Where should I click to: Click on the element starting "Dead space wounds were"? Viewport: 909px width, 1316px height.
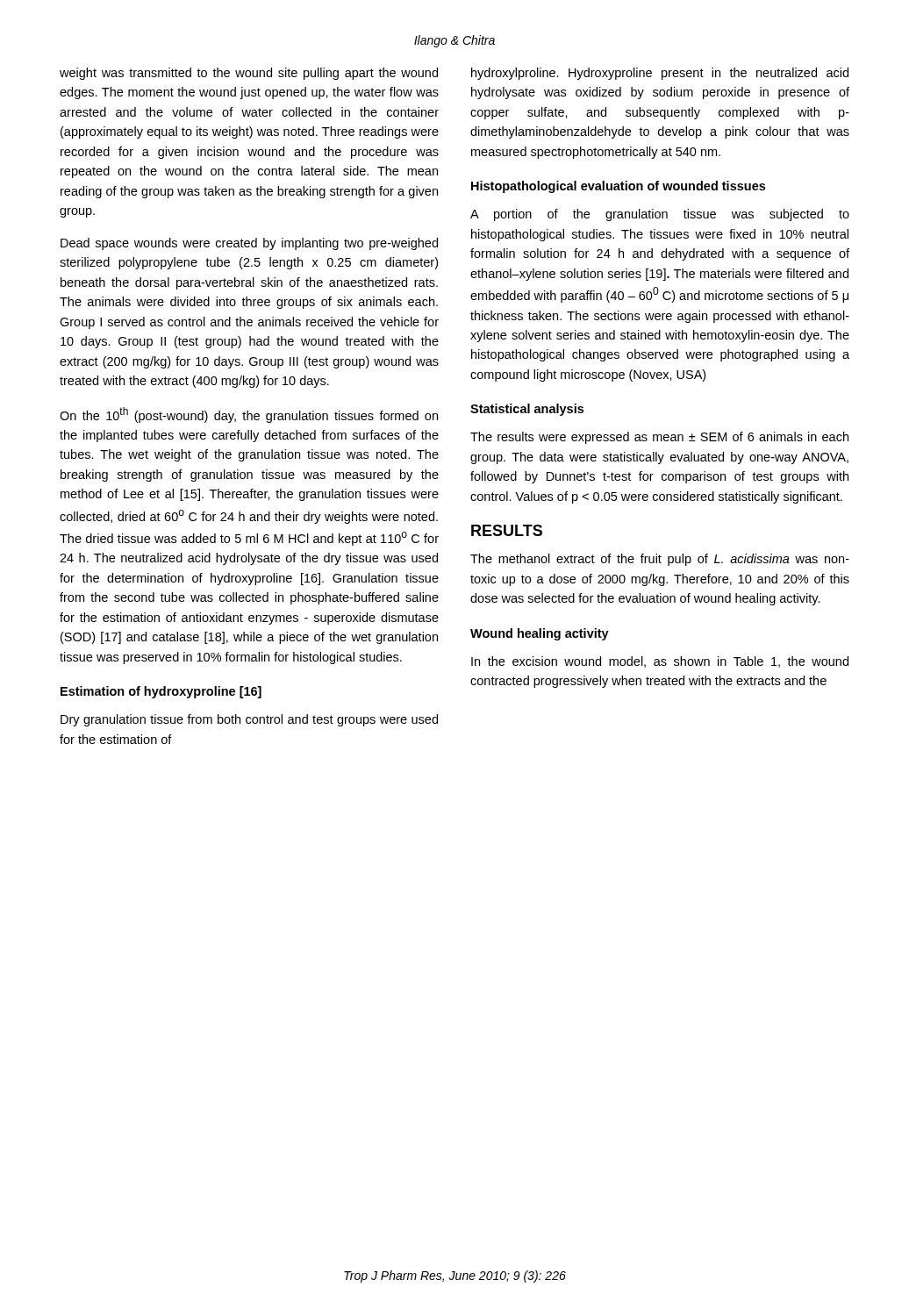point(249,312)
